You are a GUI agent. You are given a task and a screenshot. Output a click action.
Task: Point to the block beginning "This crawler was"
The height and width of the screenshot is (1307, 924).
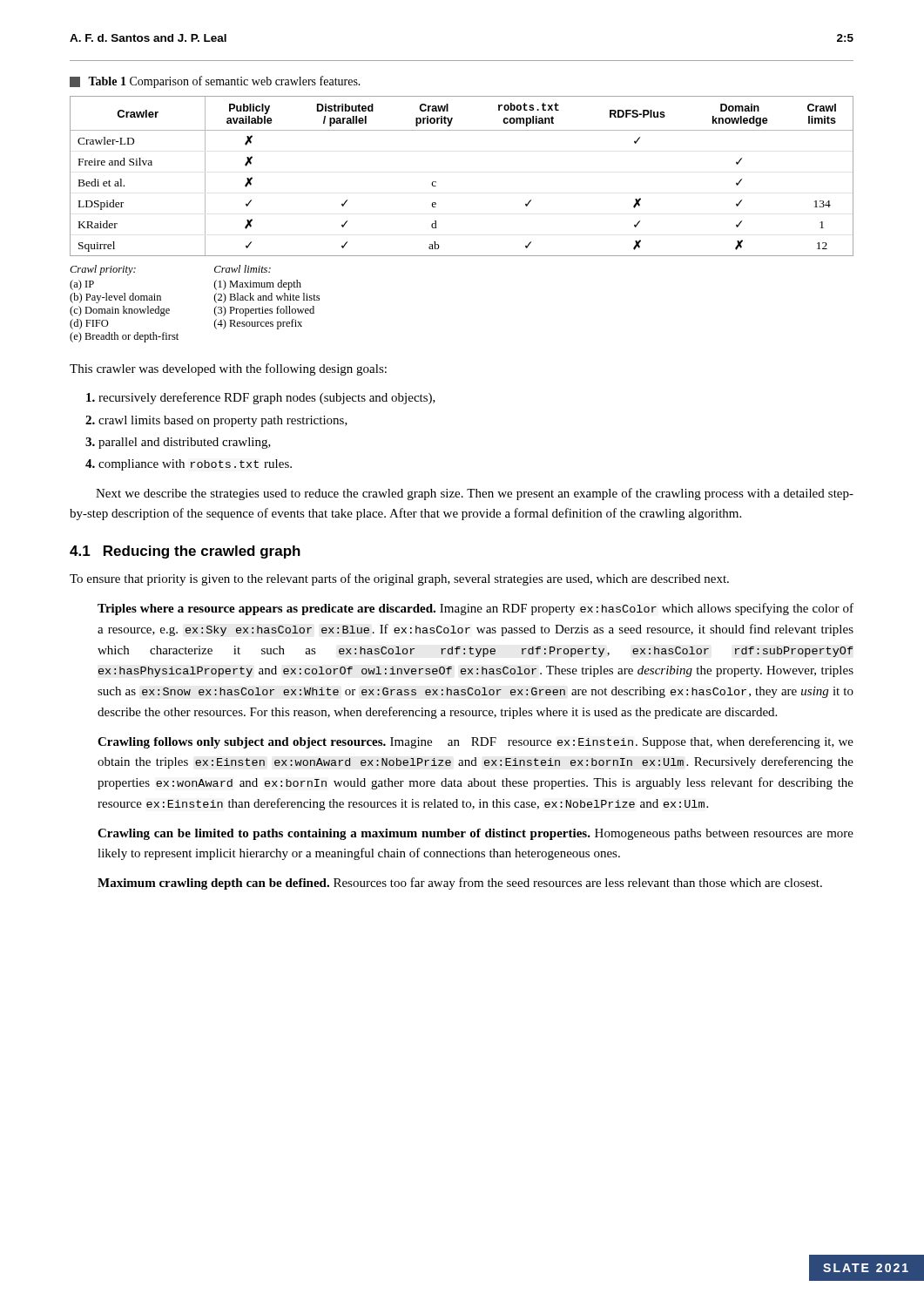coord(229,369)
